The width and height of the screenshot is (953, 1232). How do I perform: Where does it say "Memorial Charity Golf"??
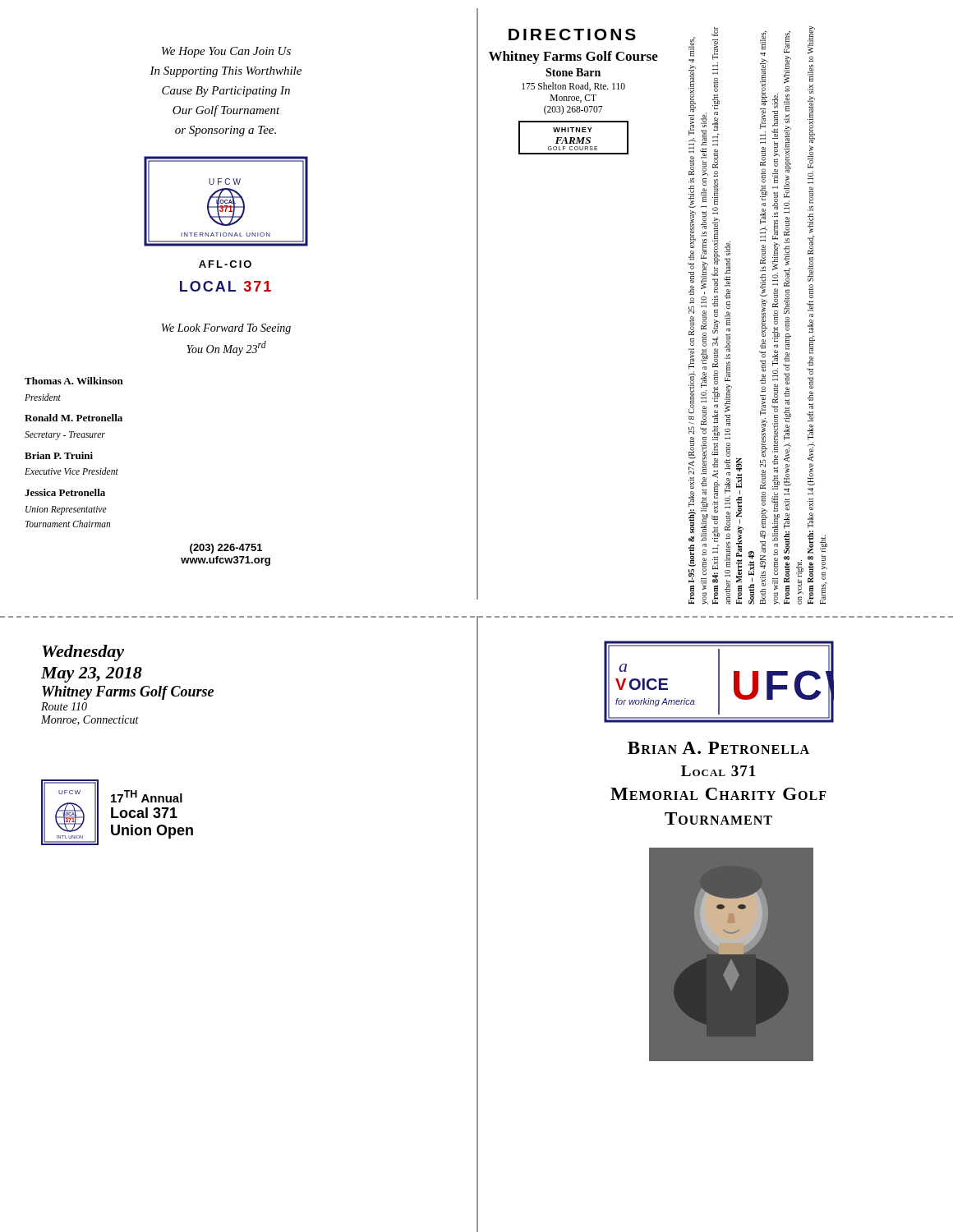719,794
